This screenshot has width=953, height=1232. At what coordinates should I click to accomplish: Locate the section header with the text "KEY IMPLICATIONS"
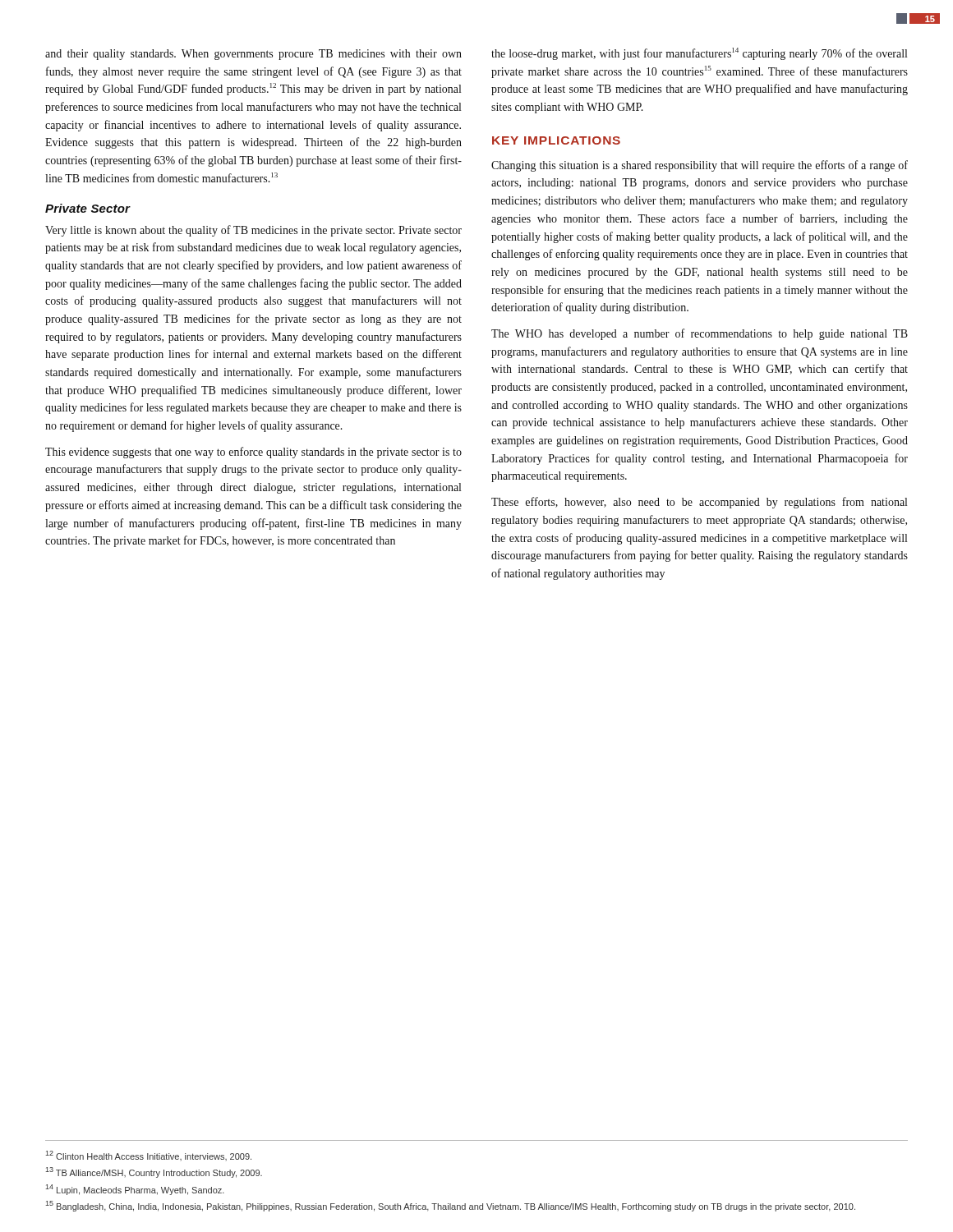[556, 140]
